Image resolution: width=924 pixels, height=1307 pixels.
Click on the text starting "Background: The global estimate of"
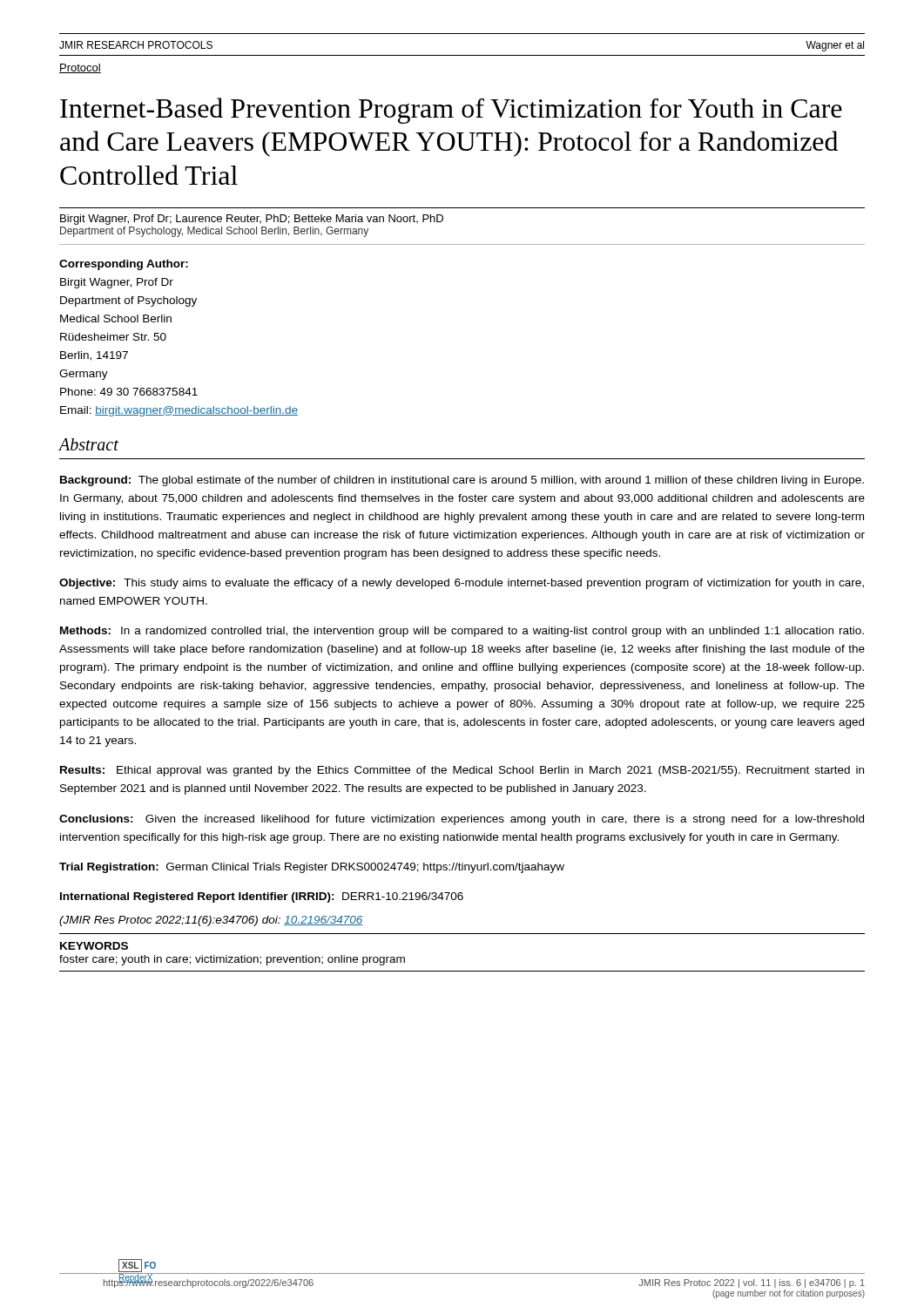tap(462, 516)
